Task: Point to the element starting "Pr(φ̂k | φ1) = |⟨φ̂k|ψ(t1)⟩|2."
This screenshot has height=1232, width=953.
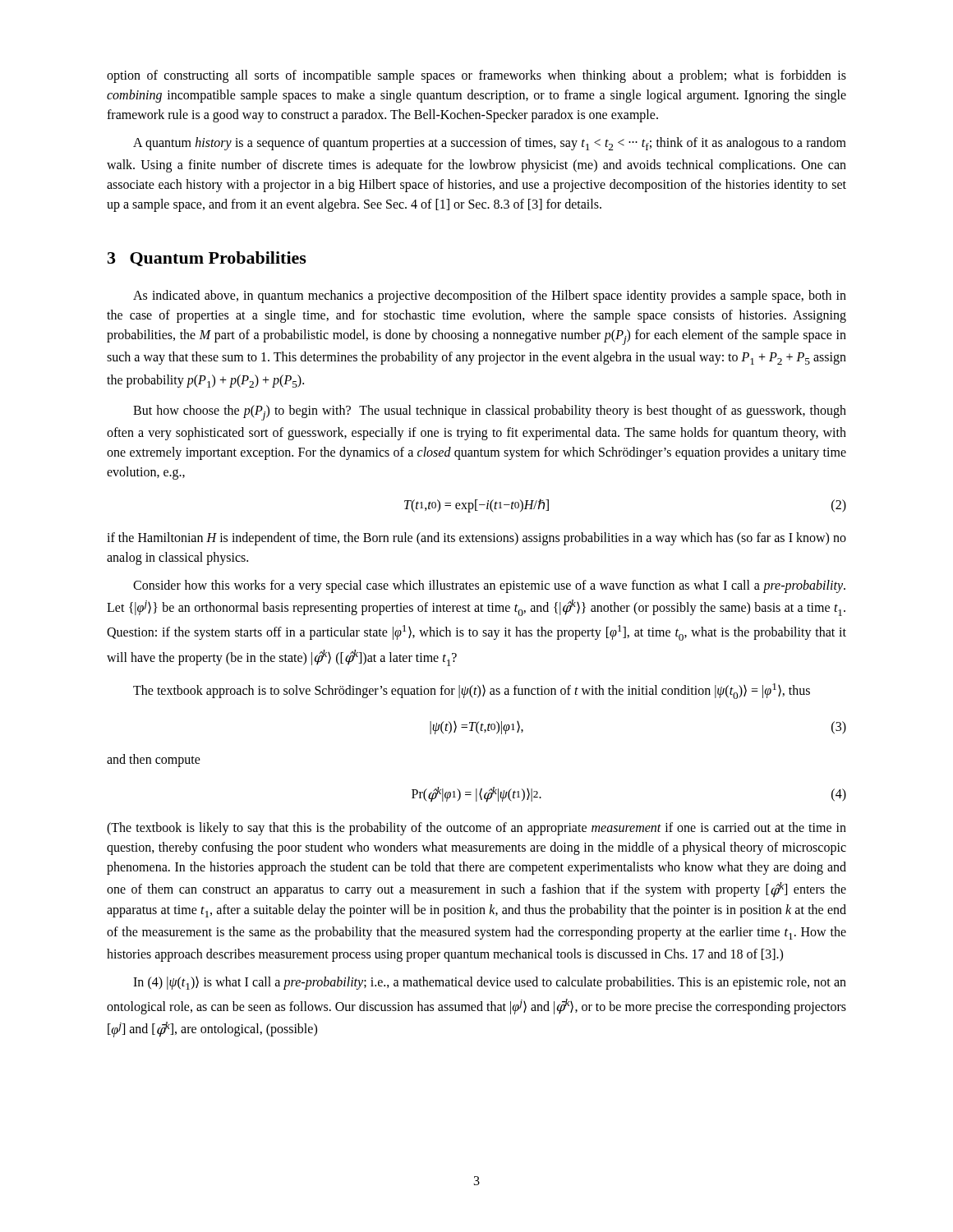Action: [x=476, y=795]
